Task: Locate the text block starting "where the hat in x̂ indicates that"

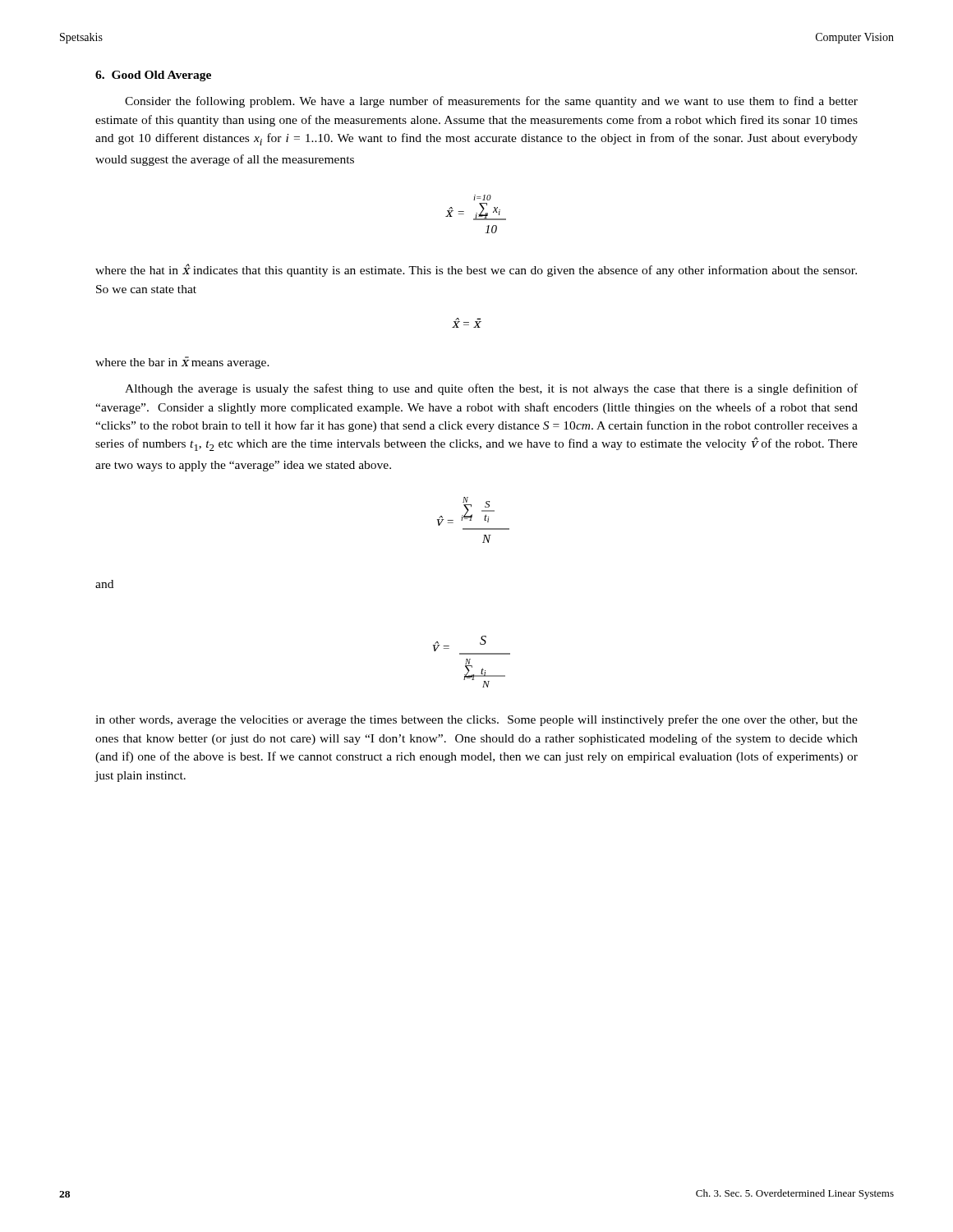Action: [476, 279]
